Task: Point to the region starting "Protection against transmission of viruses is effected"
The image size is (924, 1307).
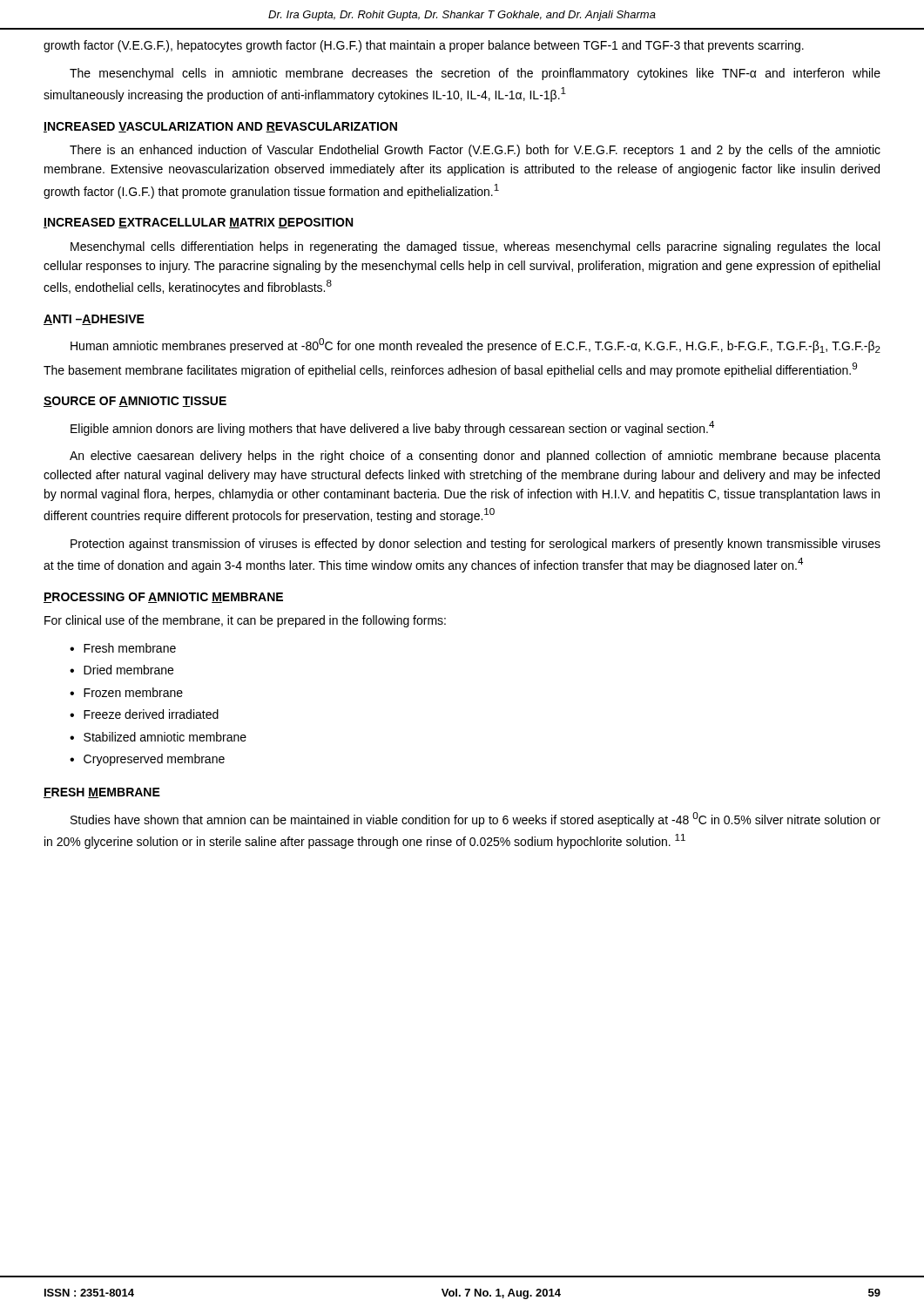Action: point(462,555)
